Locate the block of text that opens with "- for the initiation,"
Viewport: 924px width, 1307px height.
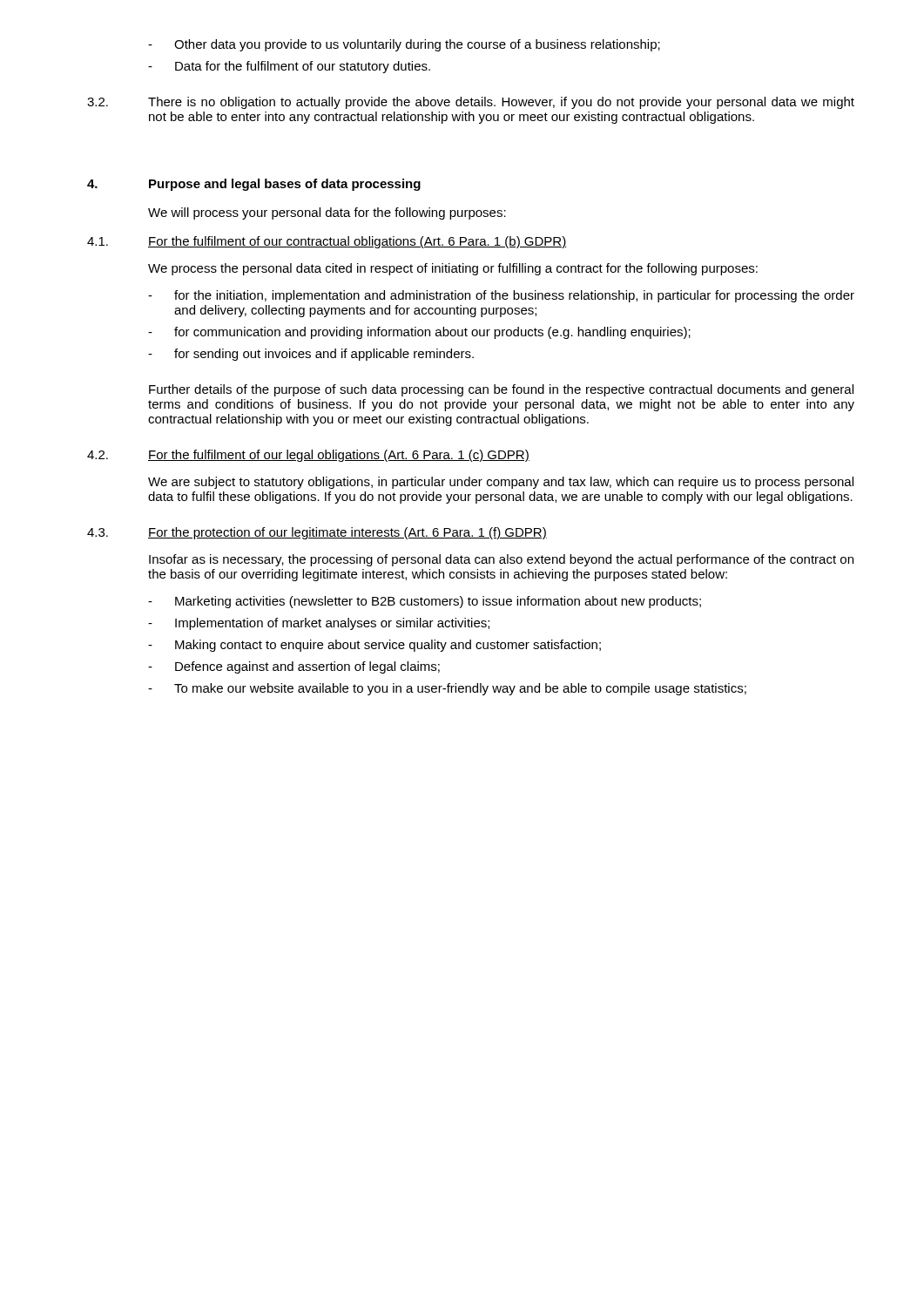click(x=501, y=302)
